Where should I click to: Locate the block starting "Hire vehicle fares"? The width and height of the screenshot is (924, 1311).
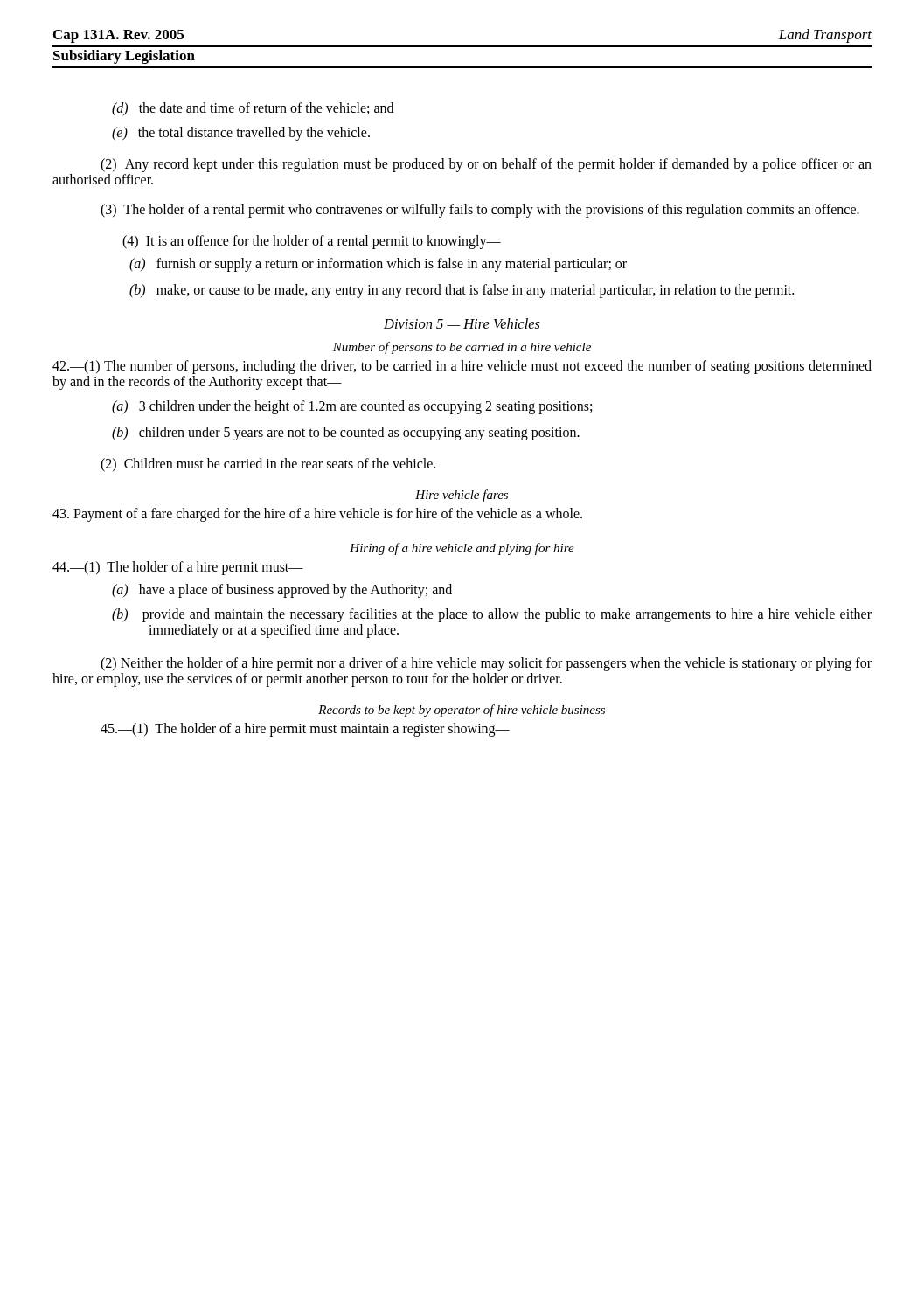click(x=462, y=495)
